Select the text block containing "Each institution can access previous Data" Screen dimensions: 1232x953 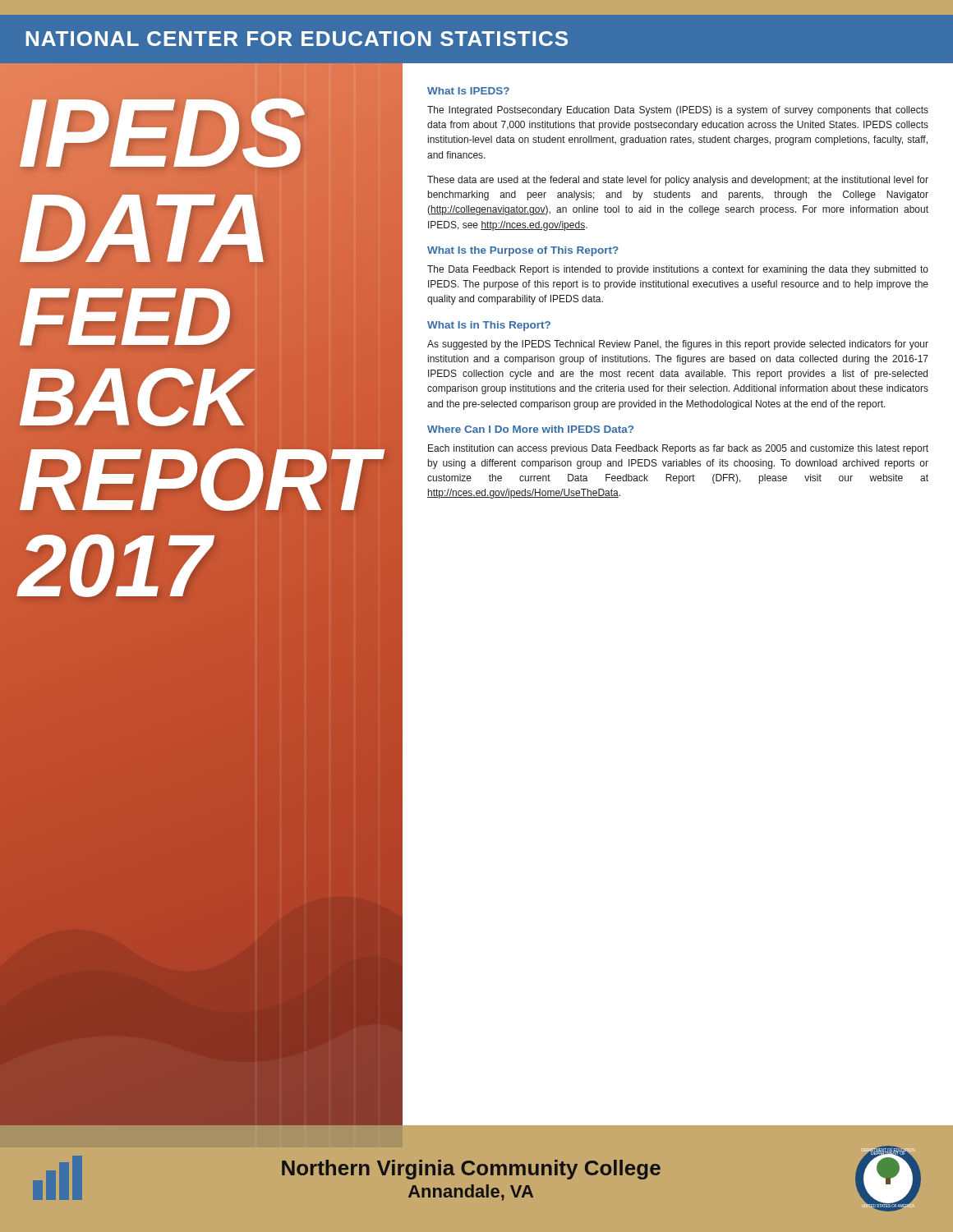[x=678, y=471]
